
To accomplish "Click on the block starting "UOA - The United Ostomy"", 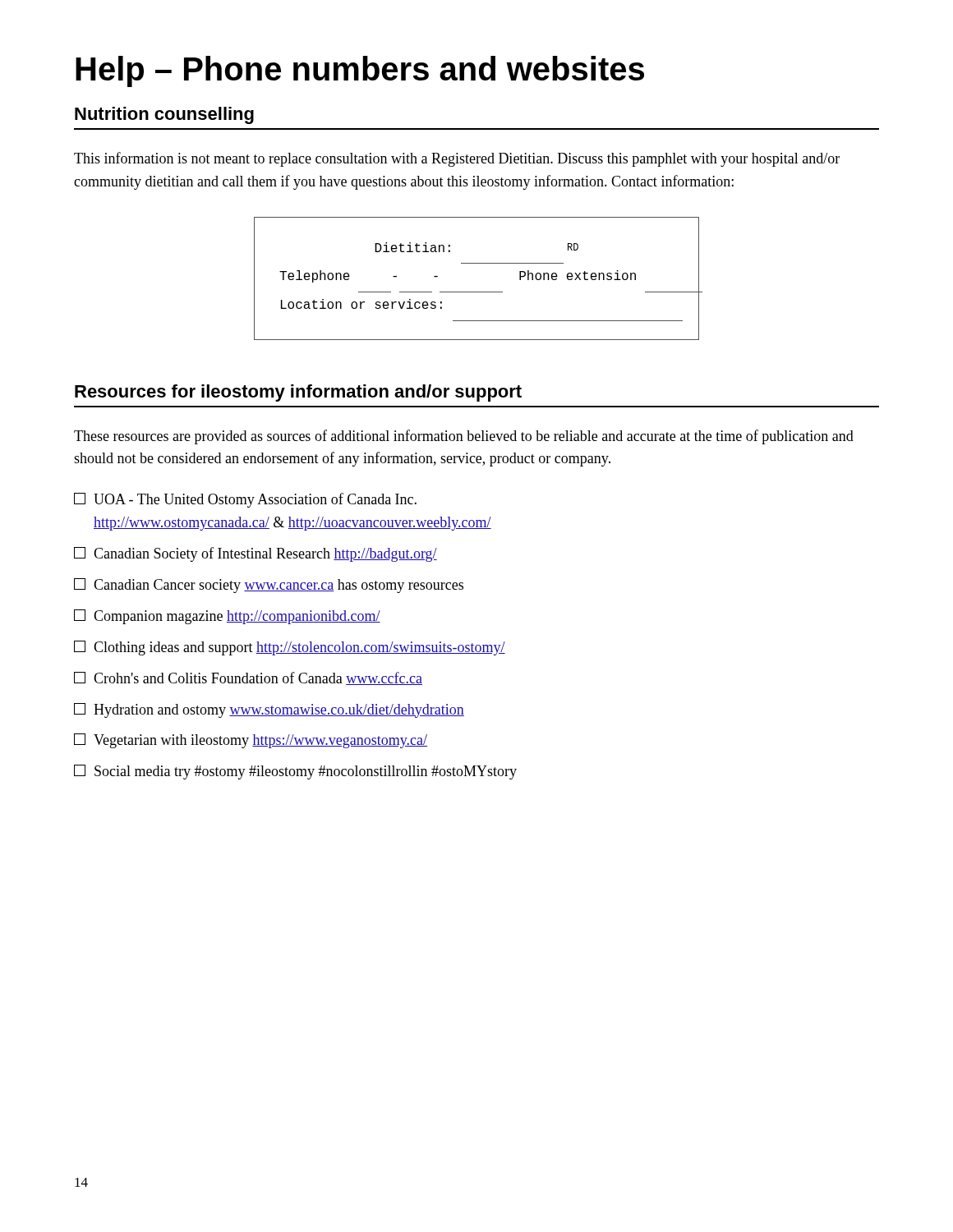I will 476,512.
